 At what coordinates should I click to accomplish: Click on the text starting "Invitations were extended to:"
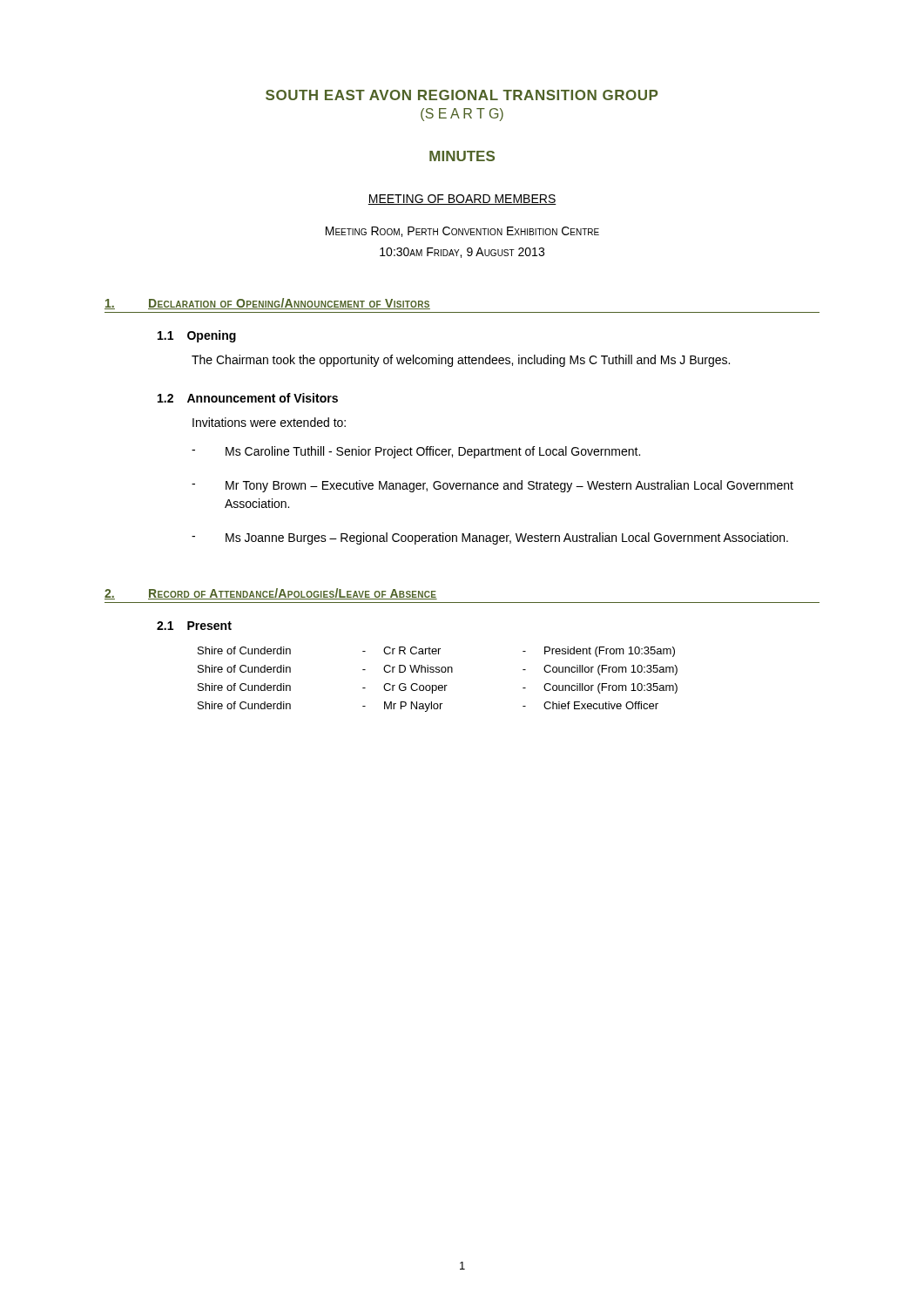coord(269,423)
